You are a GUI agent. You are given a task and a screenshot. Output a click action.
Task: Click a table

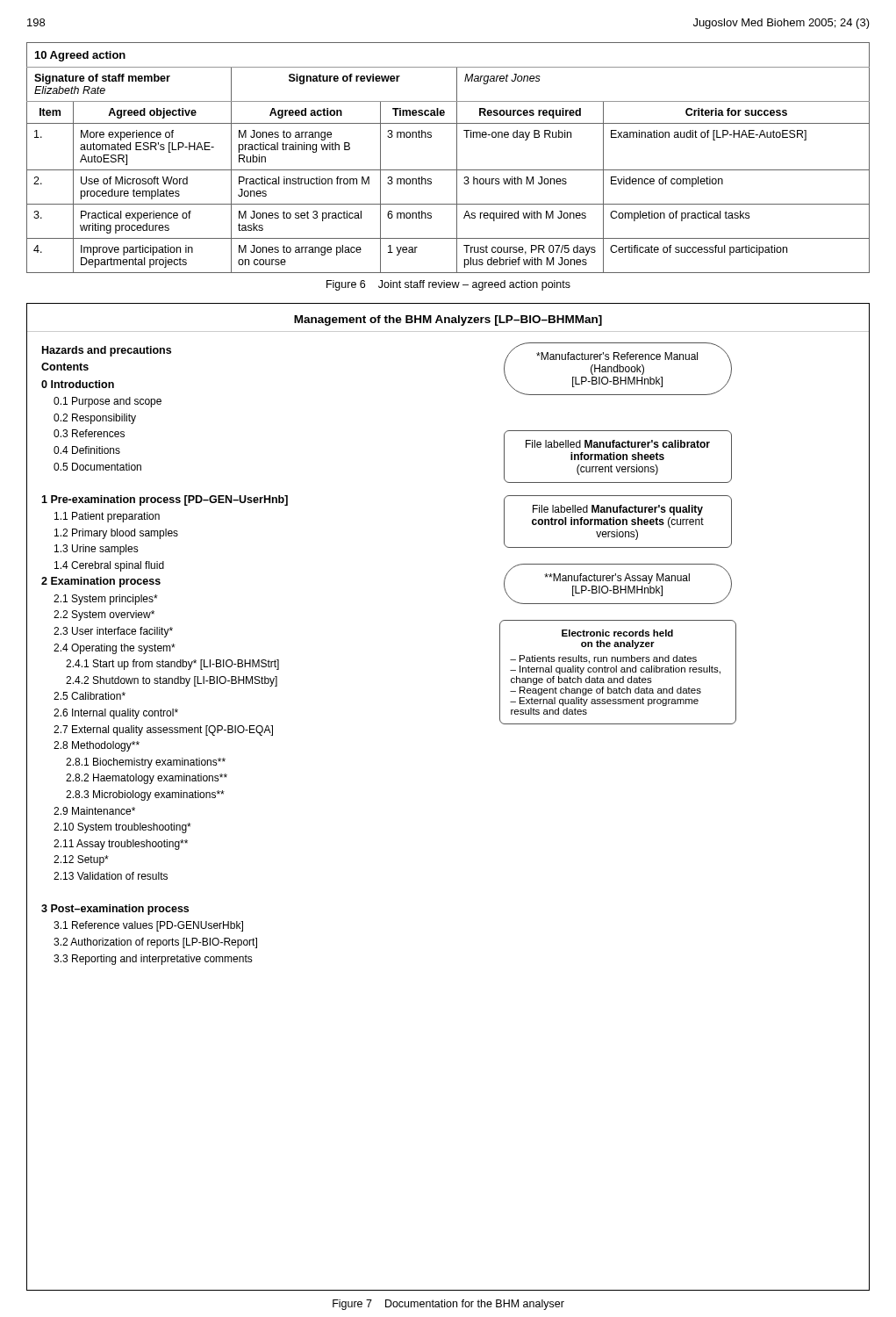click(x=448, y=158)
